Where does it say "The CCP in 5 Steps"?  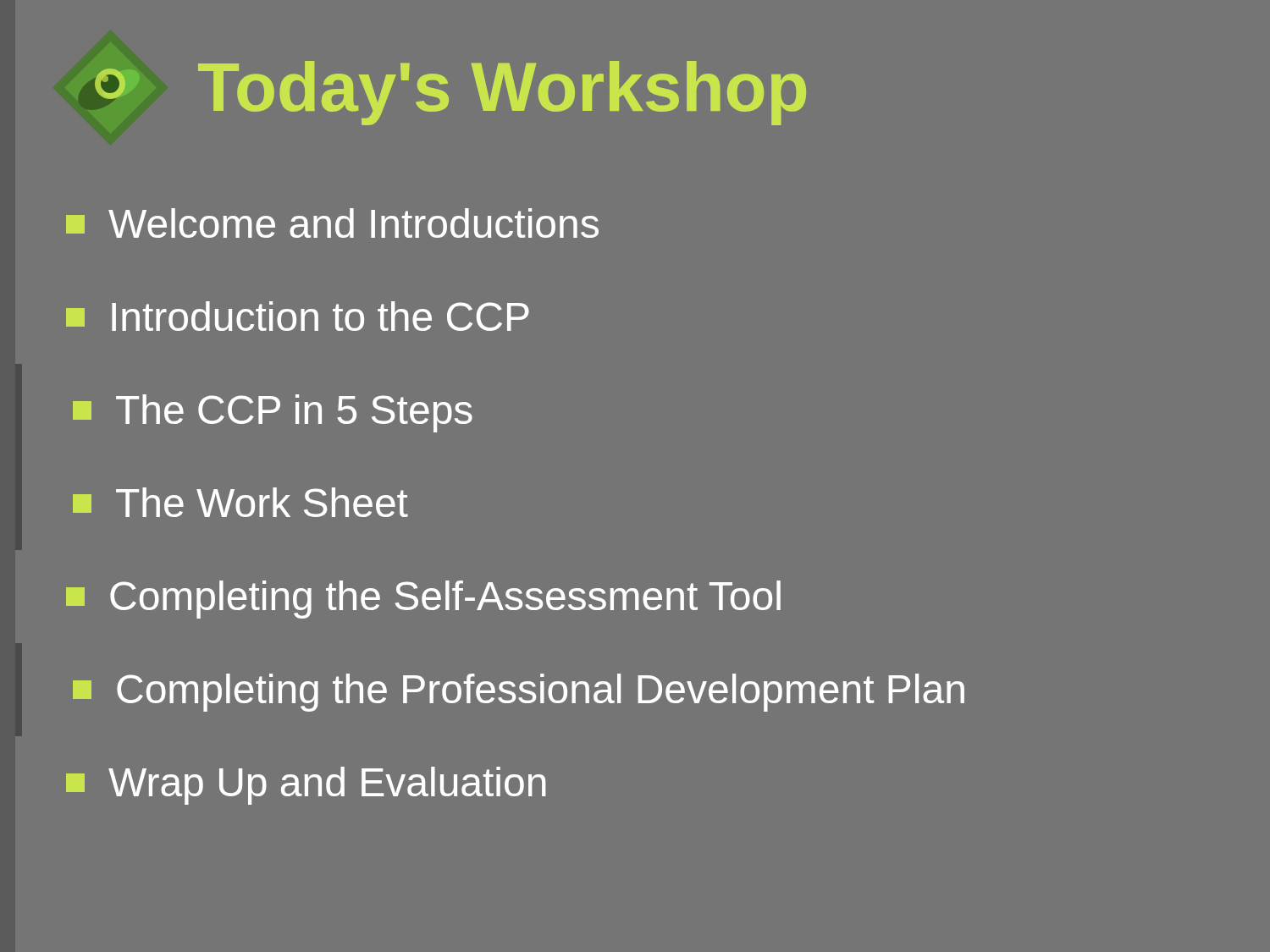click(273, 410)
